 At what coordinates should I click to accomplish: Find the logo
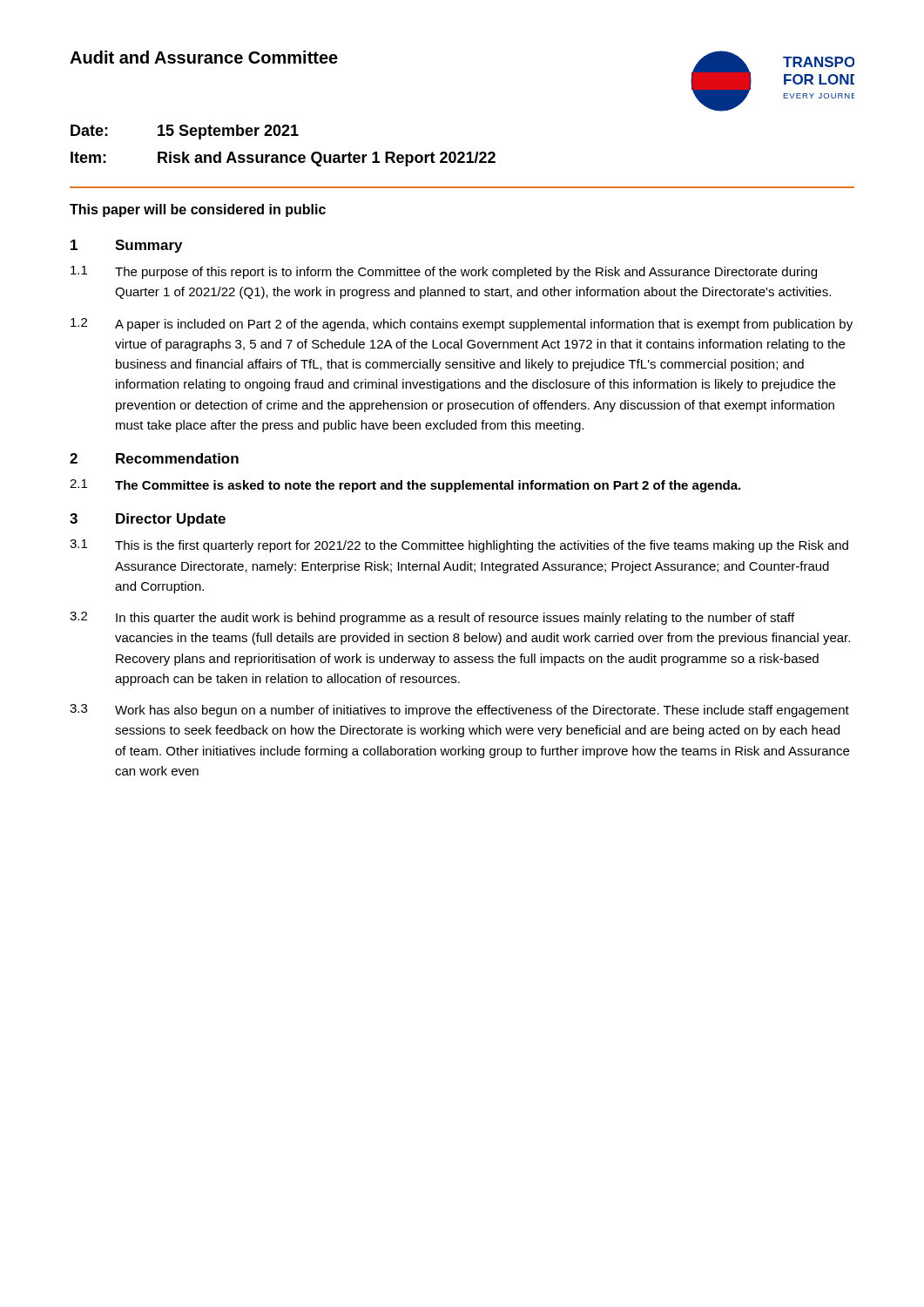click(772, 81)
